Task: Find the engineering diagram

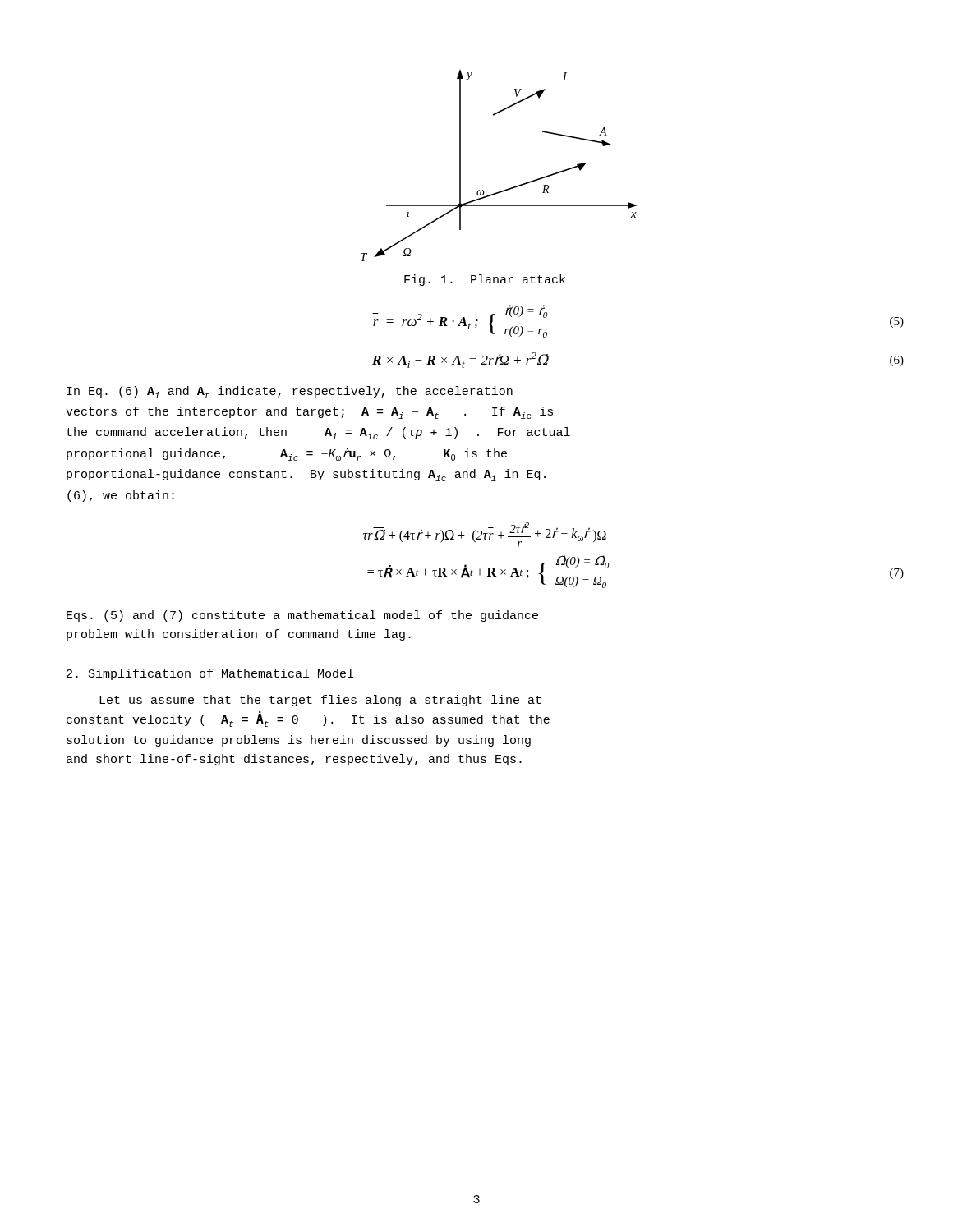Action: coord(485,158)
